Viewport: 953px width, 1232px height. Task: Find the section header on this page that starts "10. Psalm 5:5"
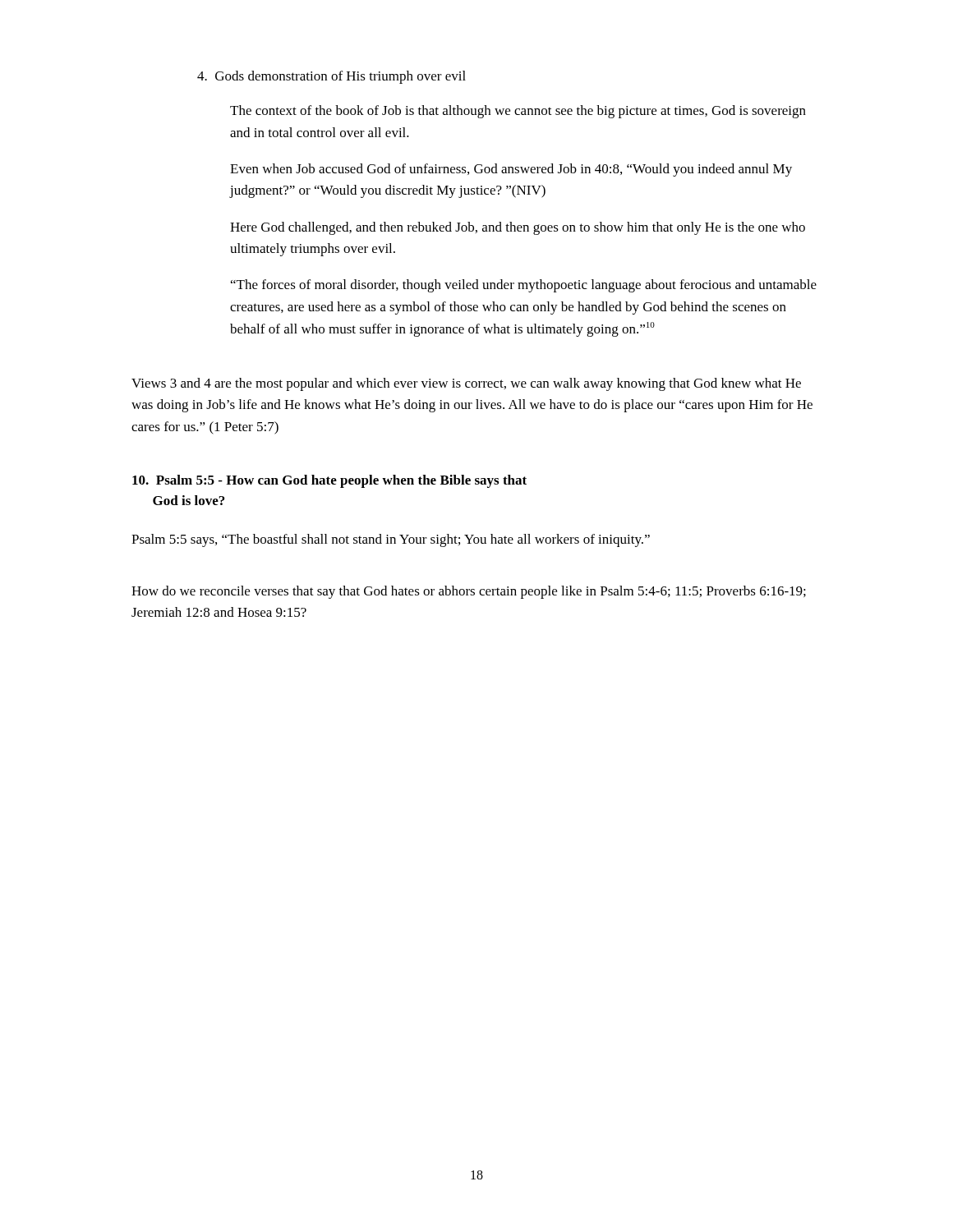pyautogui.click(x=329, y=490)
